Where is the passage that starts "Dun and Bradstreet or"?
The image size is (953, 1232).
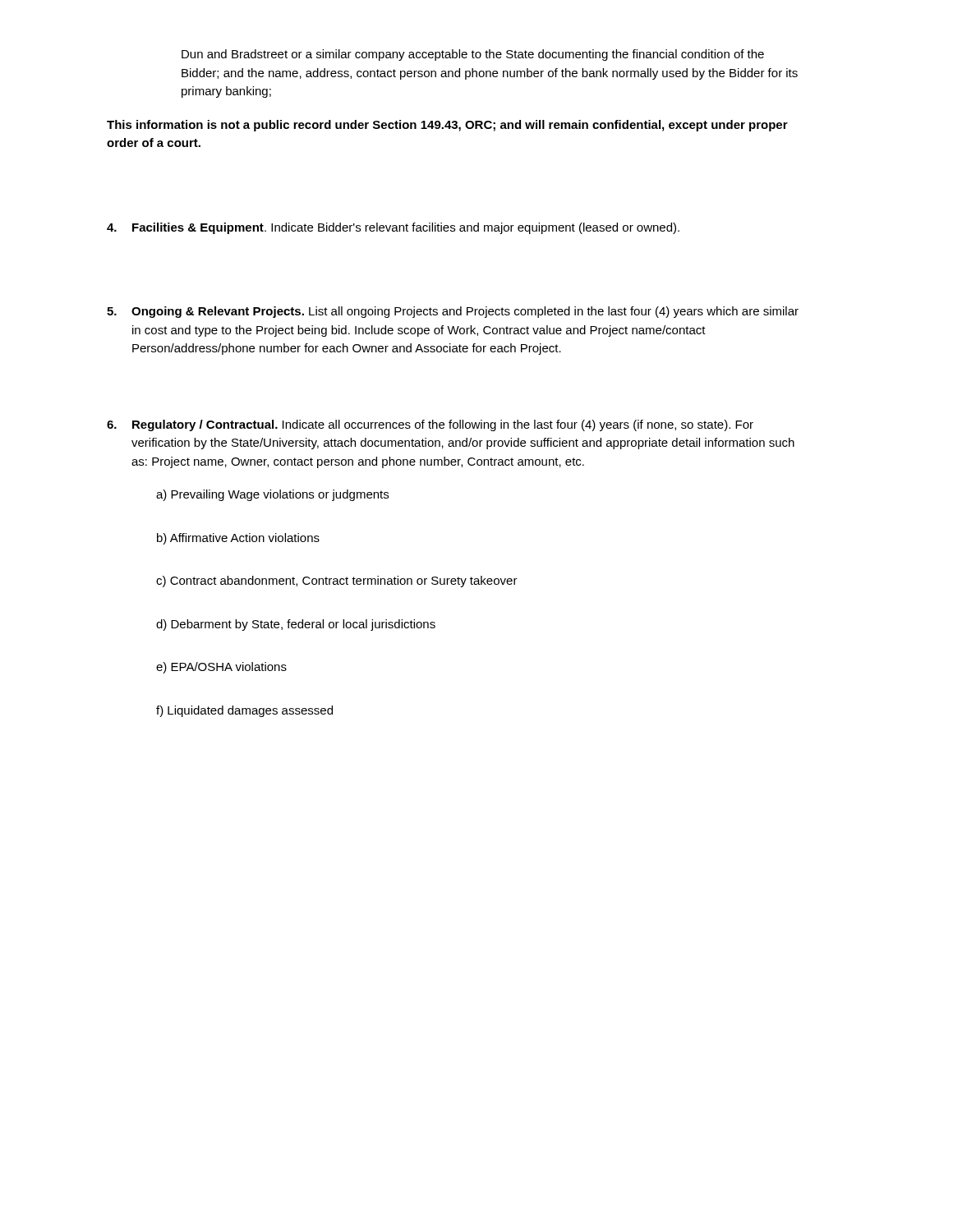[489, 72]
